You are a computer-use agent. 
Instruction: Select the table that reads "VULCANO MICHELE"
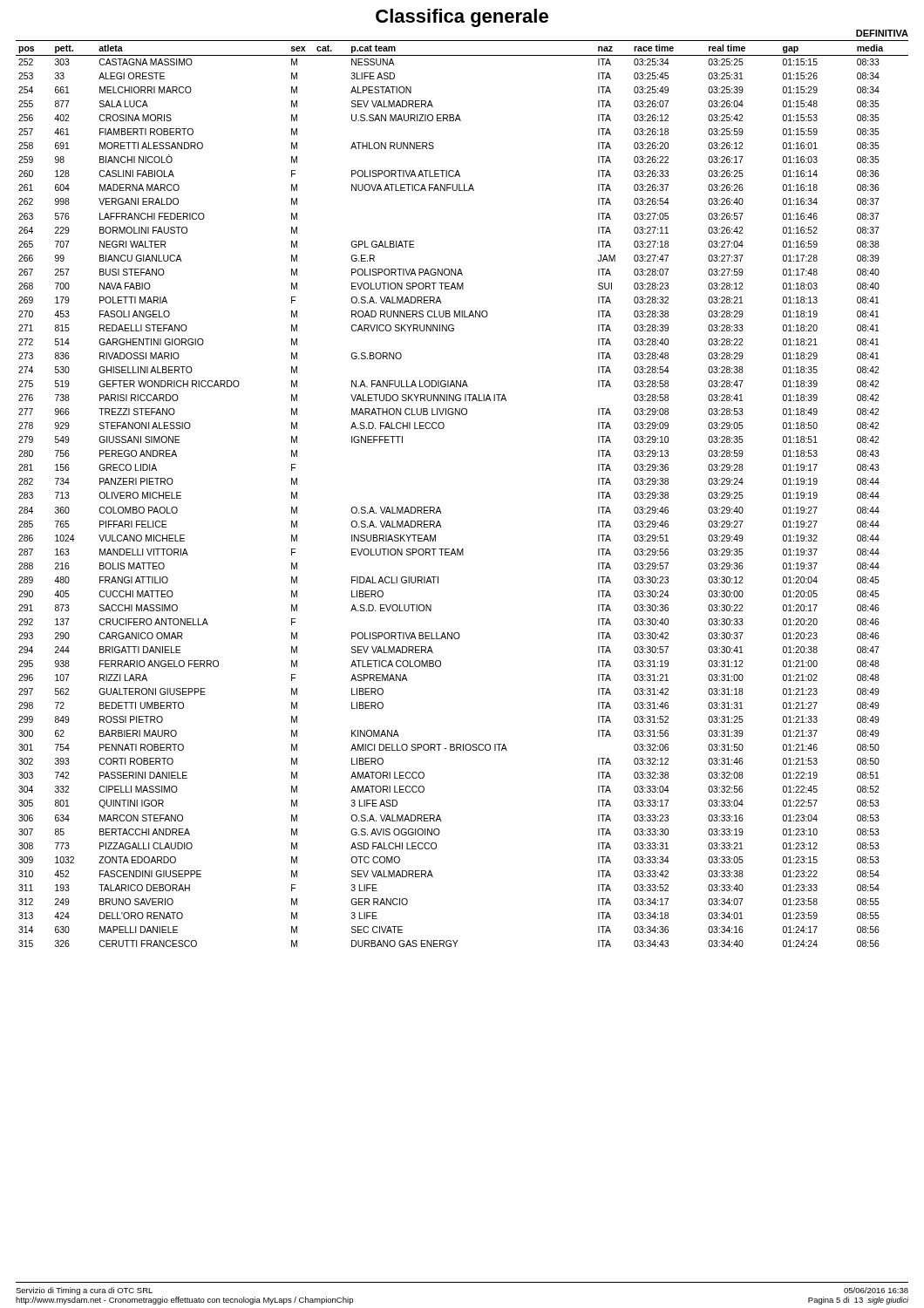click(x=462, y=496)
